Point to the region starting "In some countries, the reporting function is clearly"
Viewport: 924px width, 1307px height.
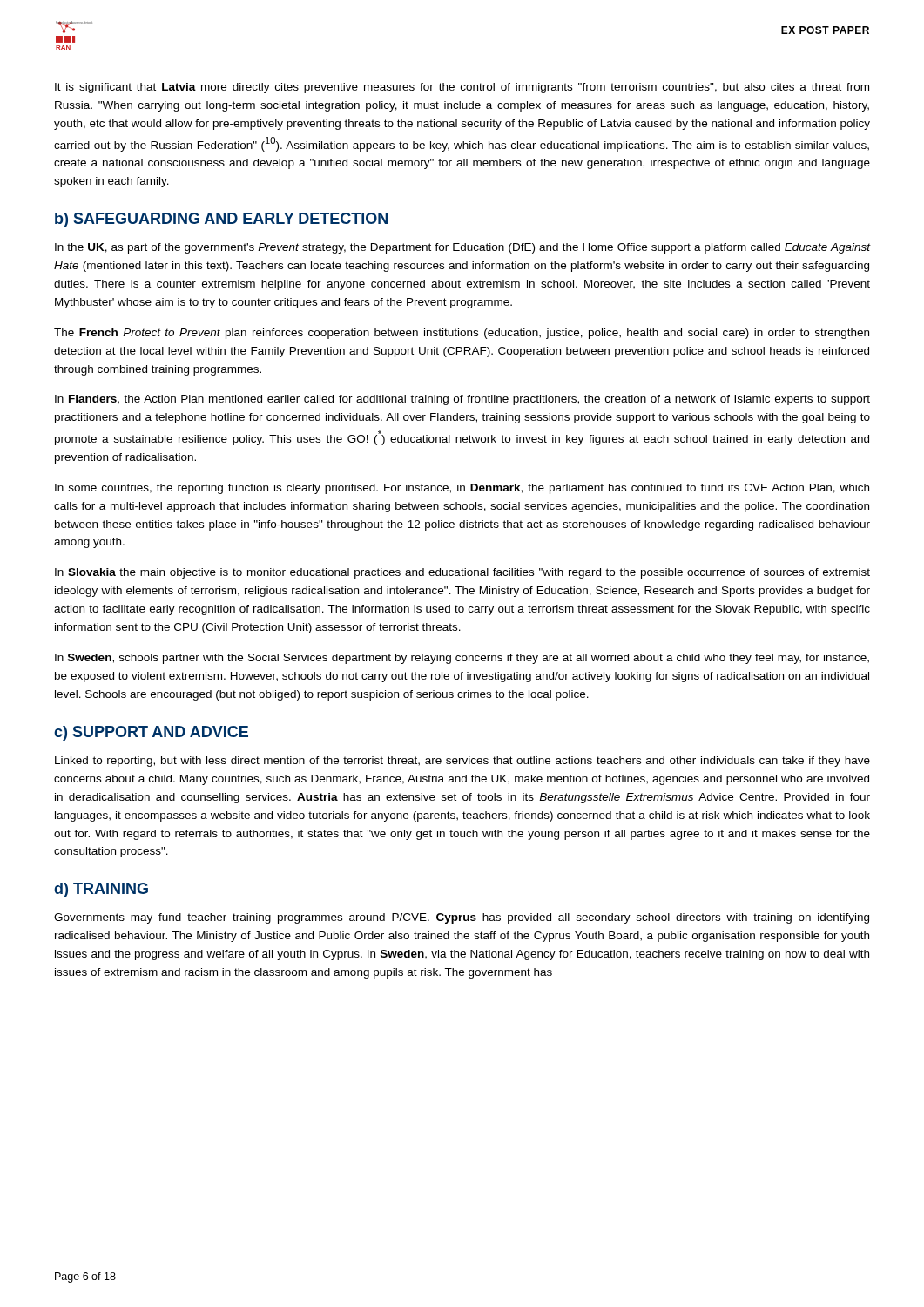point(462,515)
